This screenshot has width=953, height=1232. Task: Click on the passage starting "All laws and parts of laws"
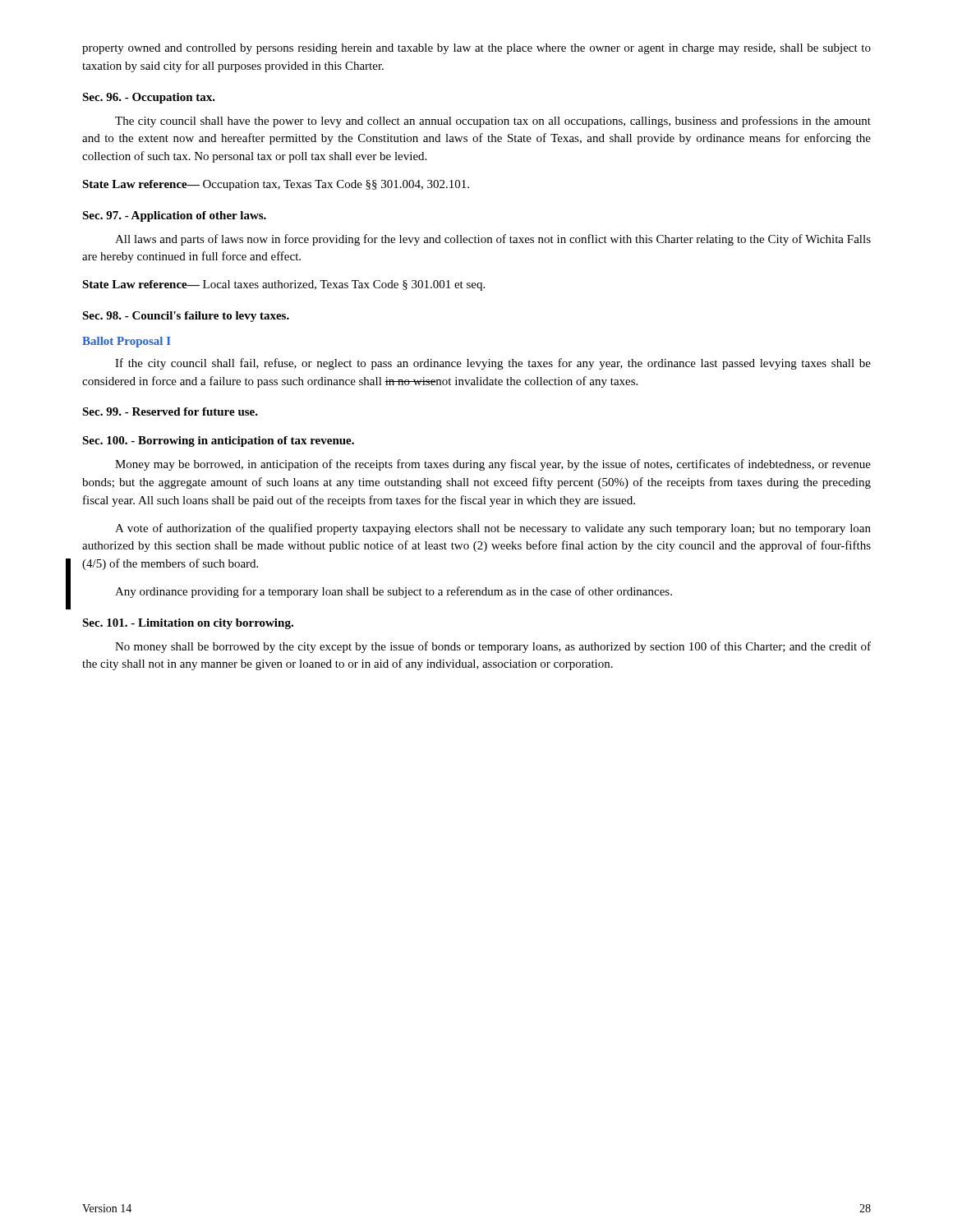tap(476, 248)
